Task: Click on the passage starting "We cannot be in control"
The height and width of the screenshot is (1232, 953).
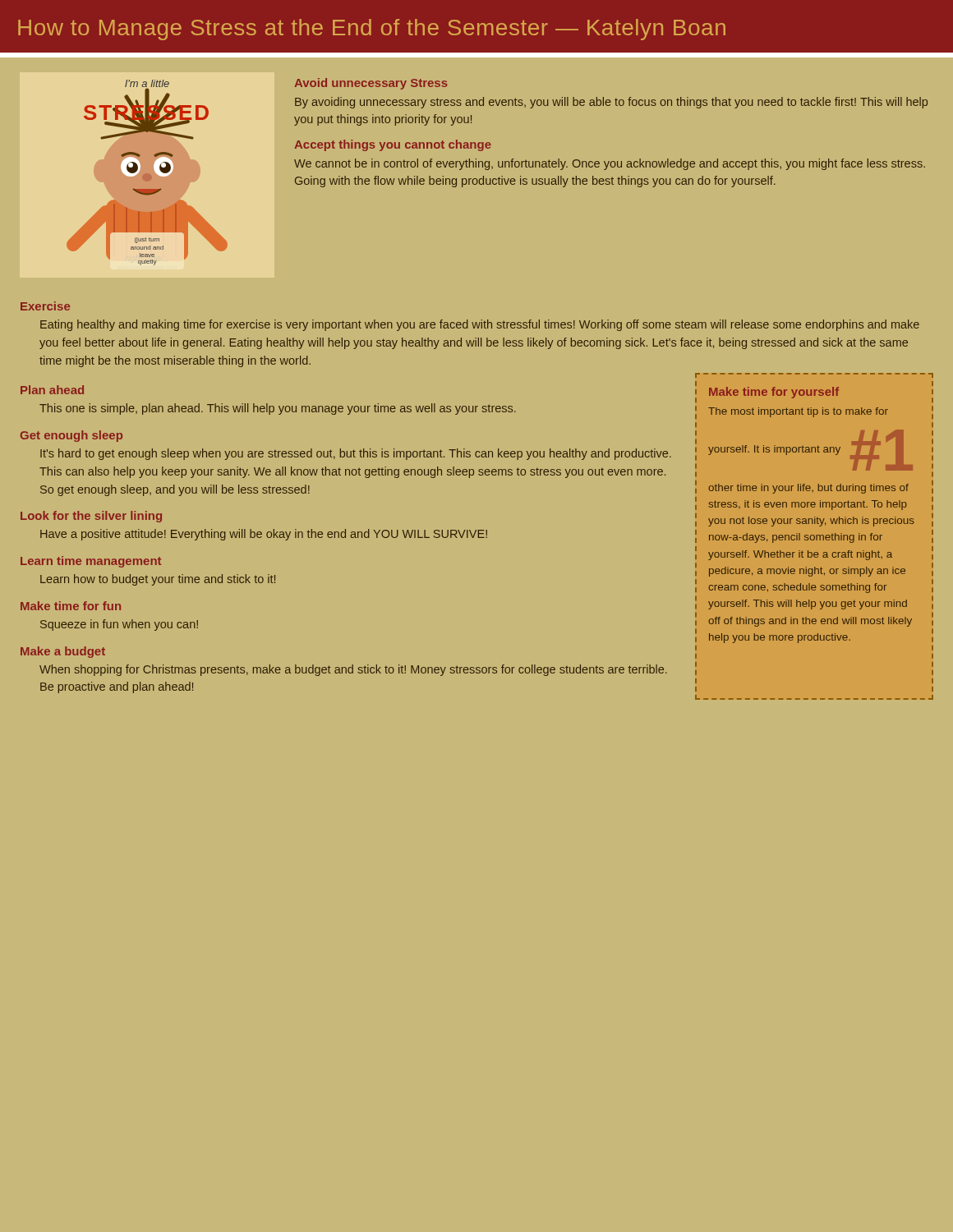Action: tap(610, 172)
